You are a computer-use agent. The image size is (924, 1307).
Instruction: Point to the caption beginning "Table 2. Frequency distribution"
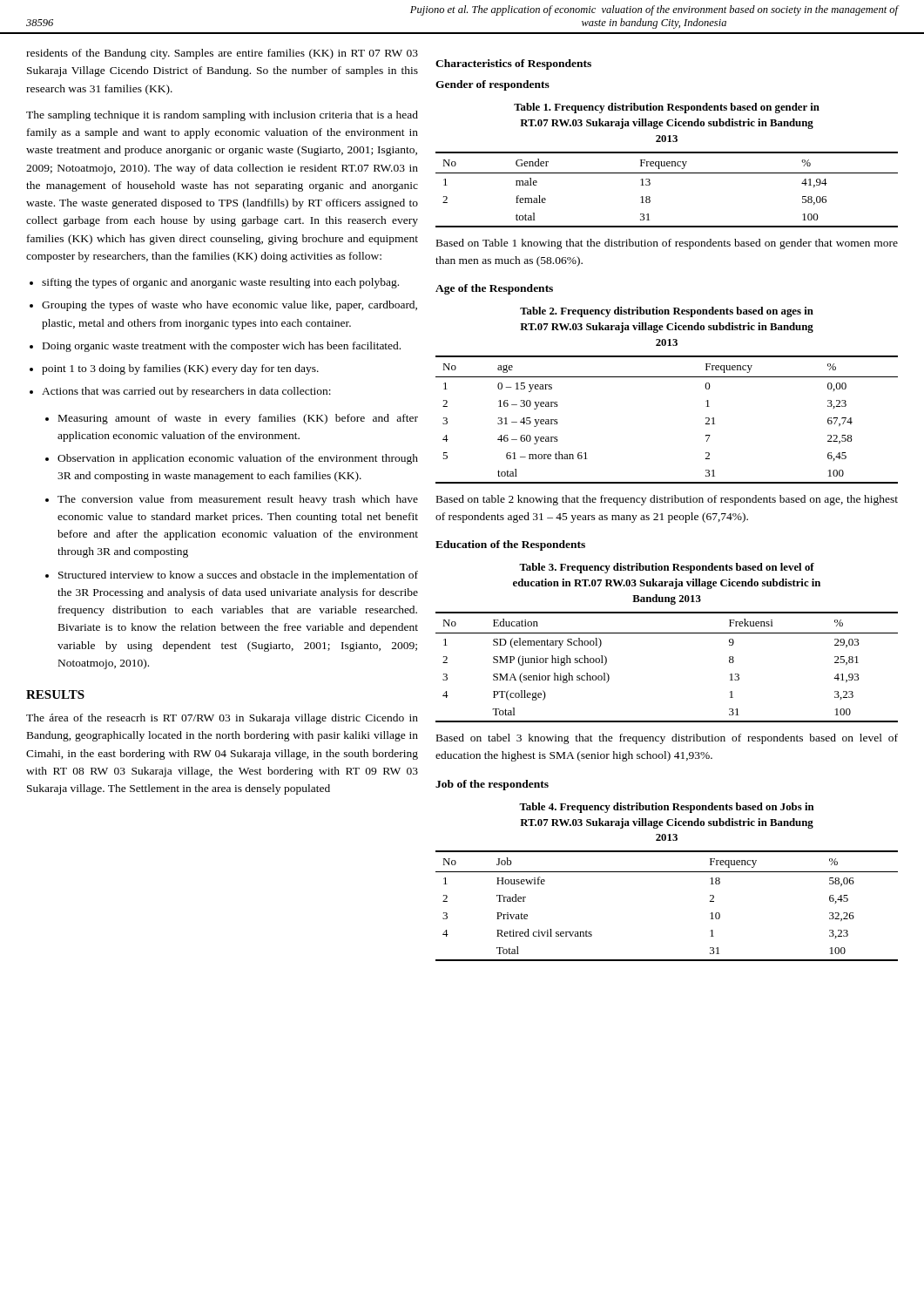667,327
